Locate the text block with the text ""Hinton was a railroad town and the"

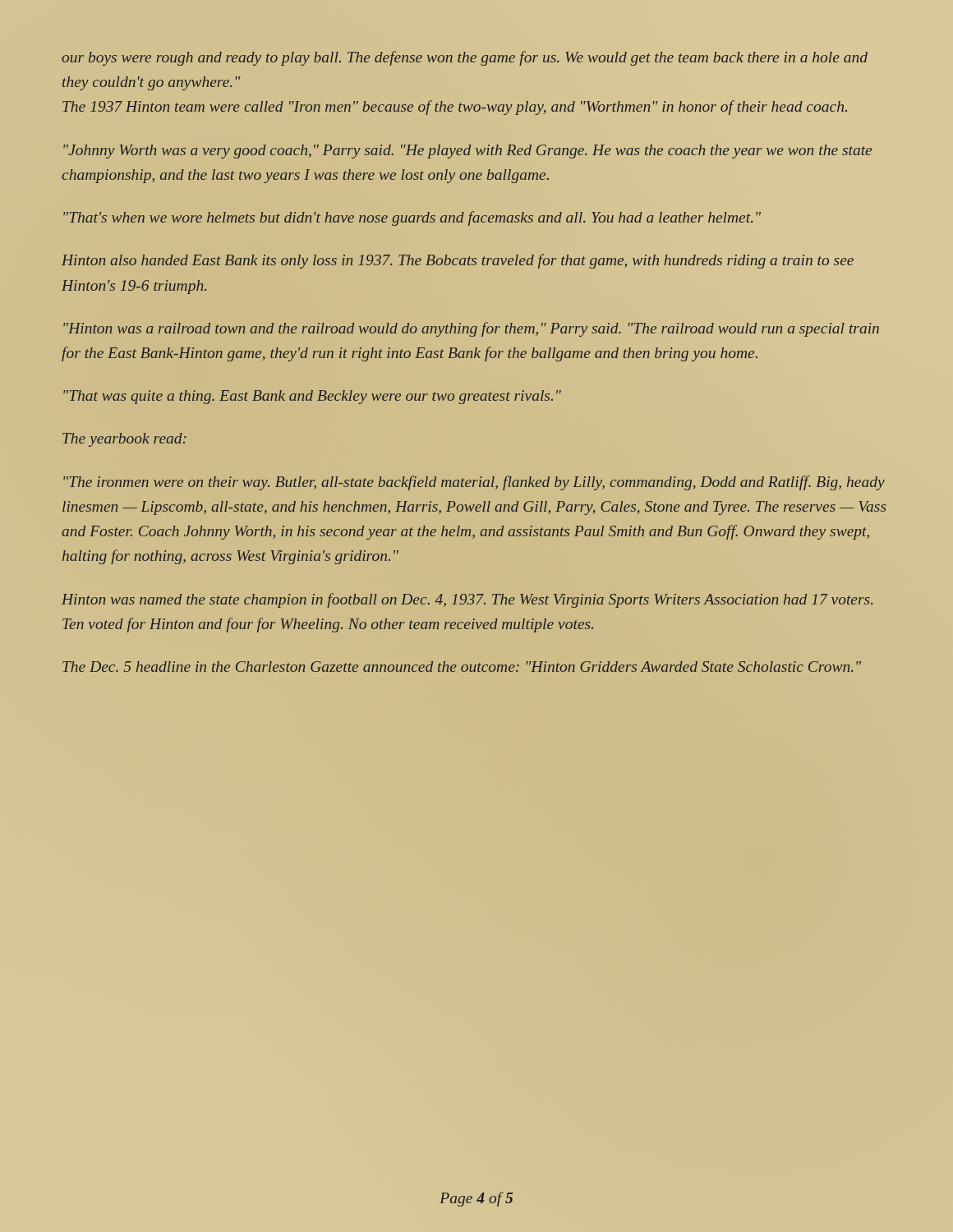pos(471,340)
